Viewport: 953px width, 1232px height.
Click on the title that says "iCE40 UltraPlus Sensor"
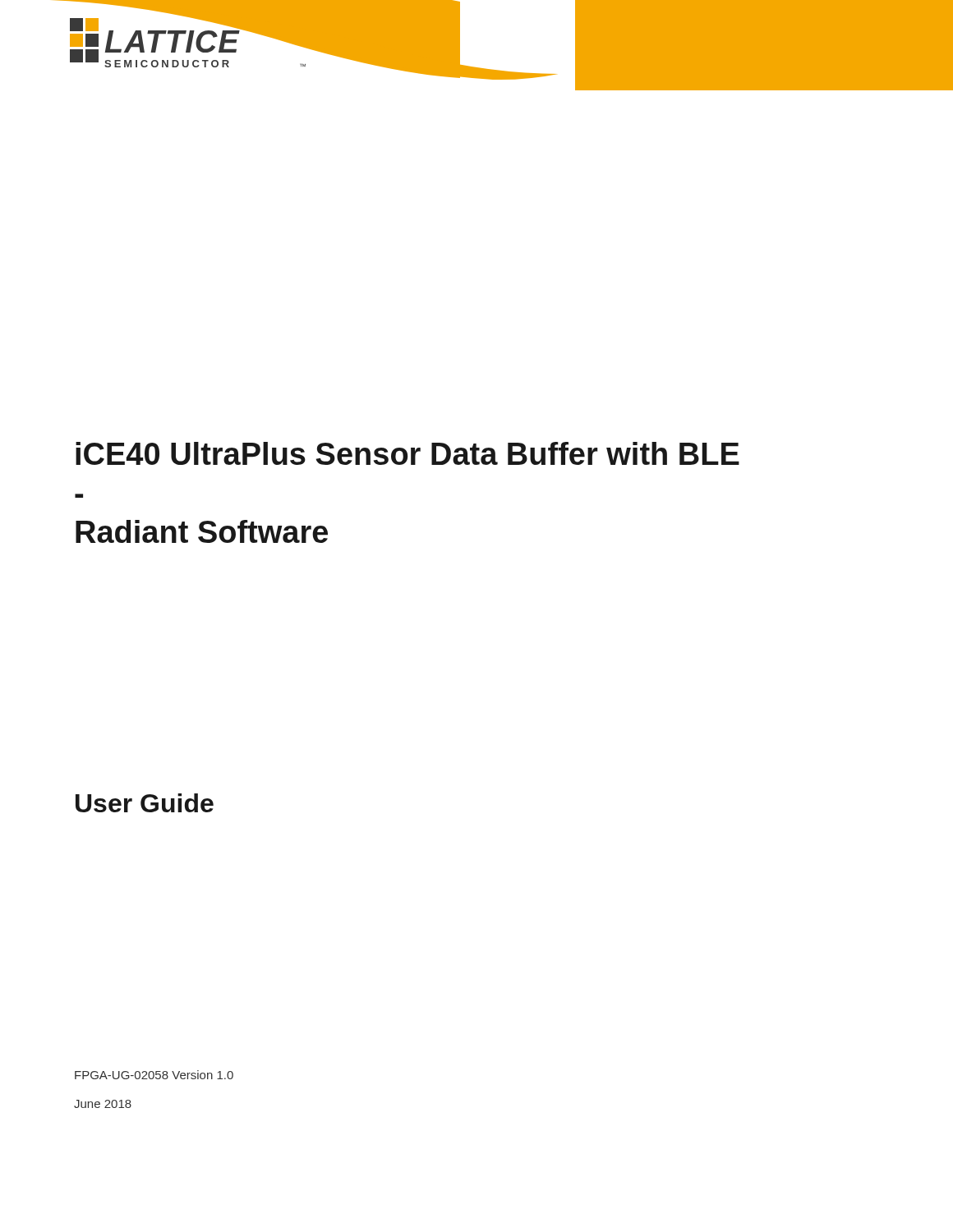407,453
